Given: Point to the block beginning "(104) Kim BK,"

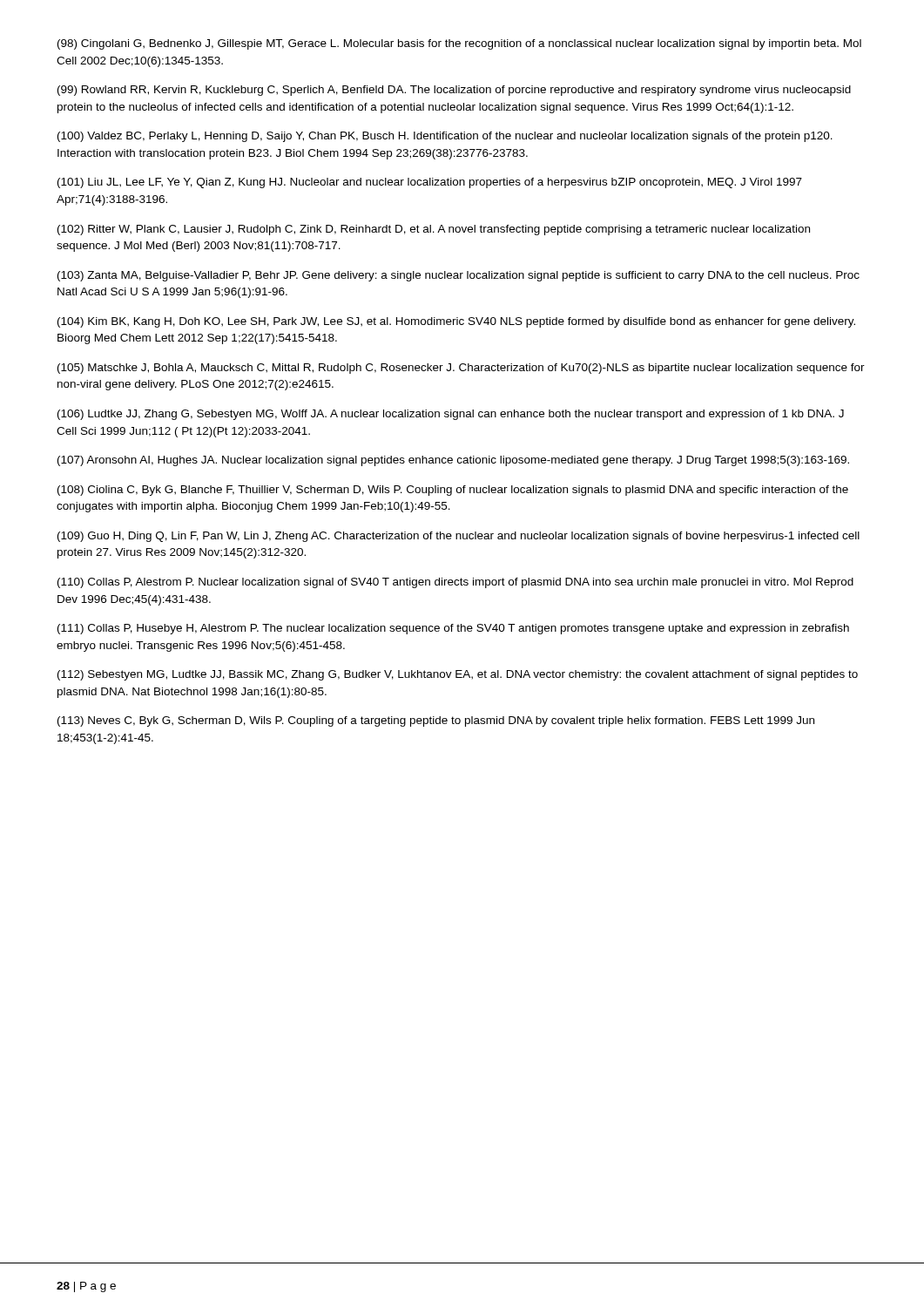Looking at the screenshot, I should coord(456,329).
